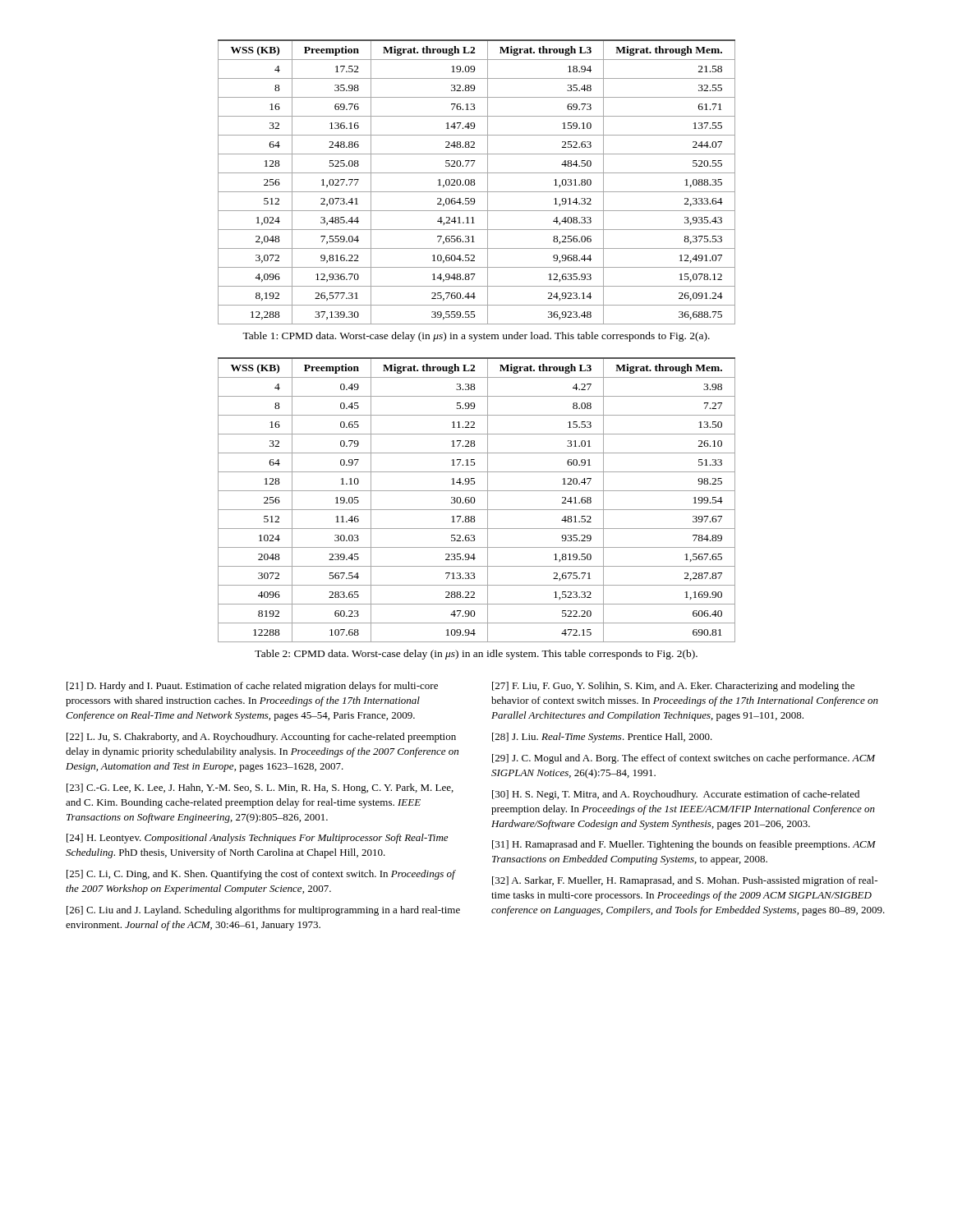Viewport: 953px width, 1232px height.
Task: Point to the block beginning "[24] H. Leontyev. Compositional Analysis Techniques For"
Action: click(257, 845)
